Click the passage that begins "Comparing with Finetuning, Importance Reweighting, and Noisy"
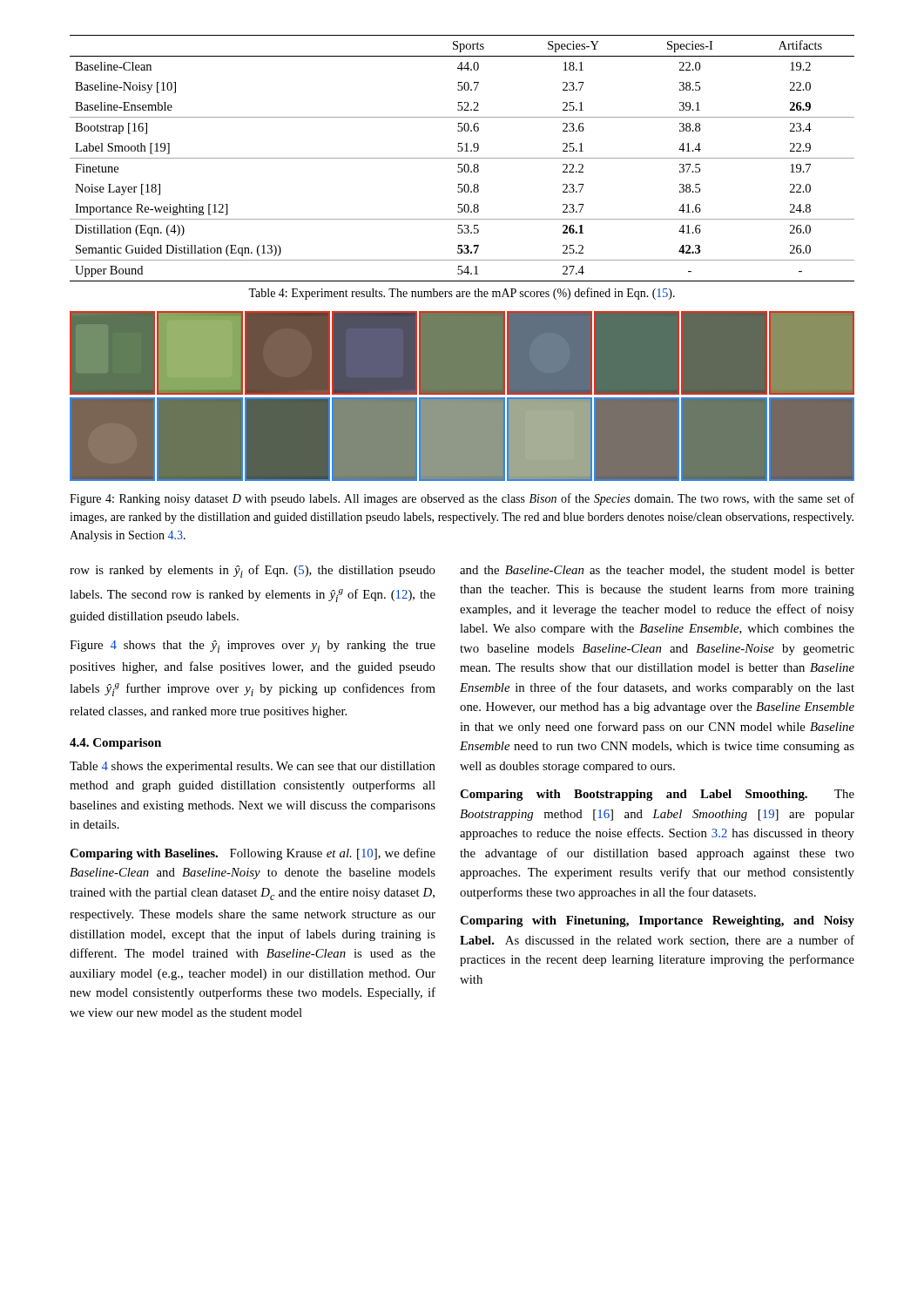This screenshot has height=1307, width=924. (x=657, y=950)
